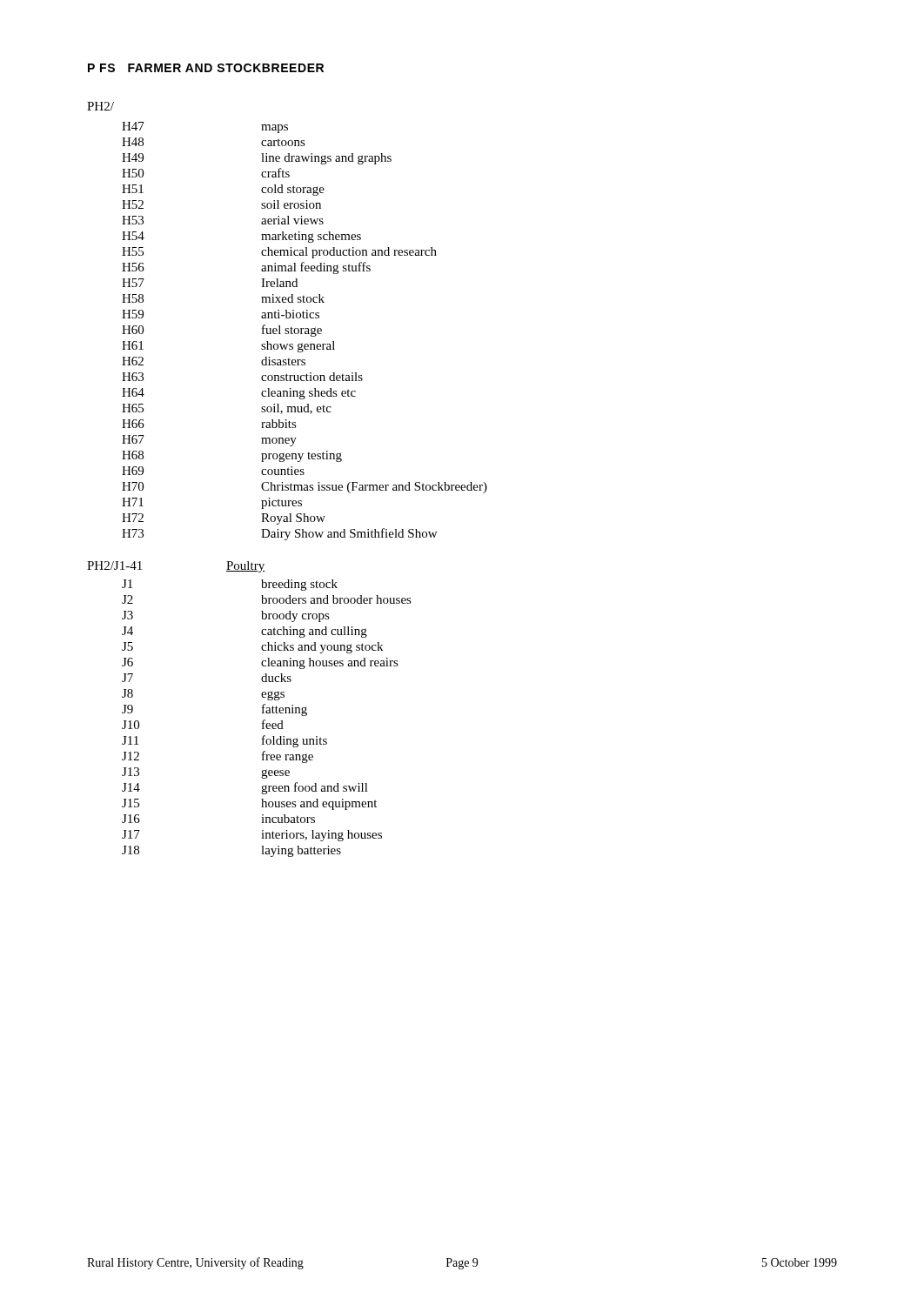Point to "J1breeding stock"

point(125,585)
